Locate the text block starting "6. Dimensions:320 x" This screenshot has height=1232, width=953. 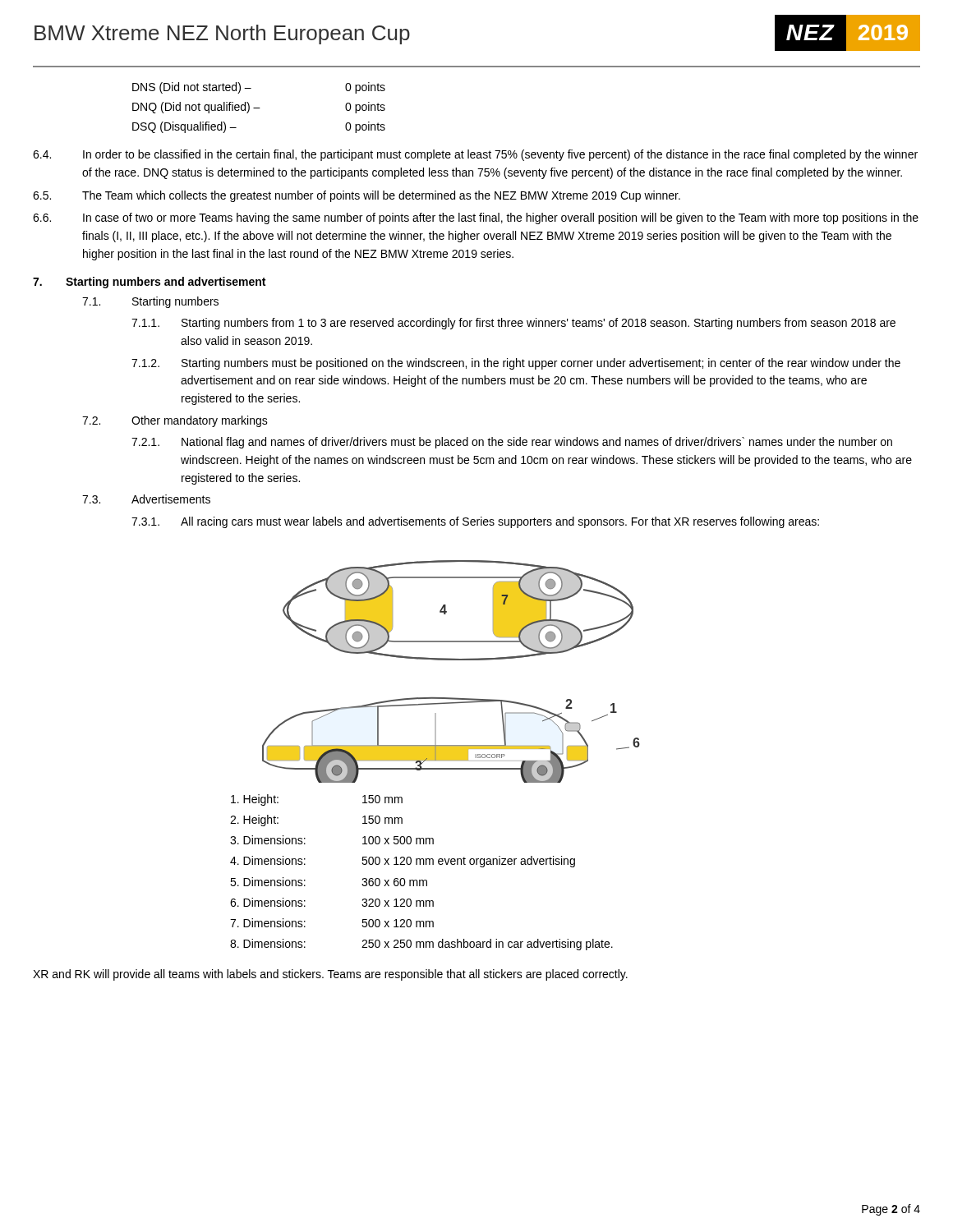(x=267, y=903)
